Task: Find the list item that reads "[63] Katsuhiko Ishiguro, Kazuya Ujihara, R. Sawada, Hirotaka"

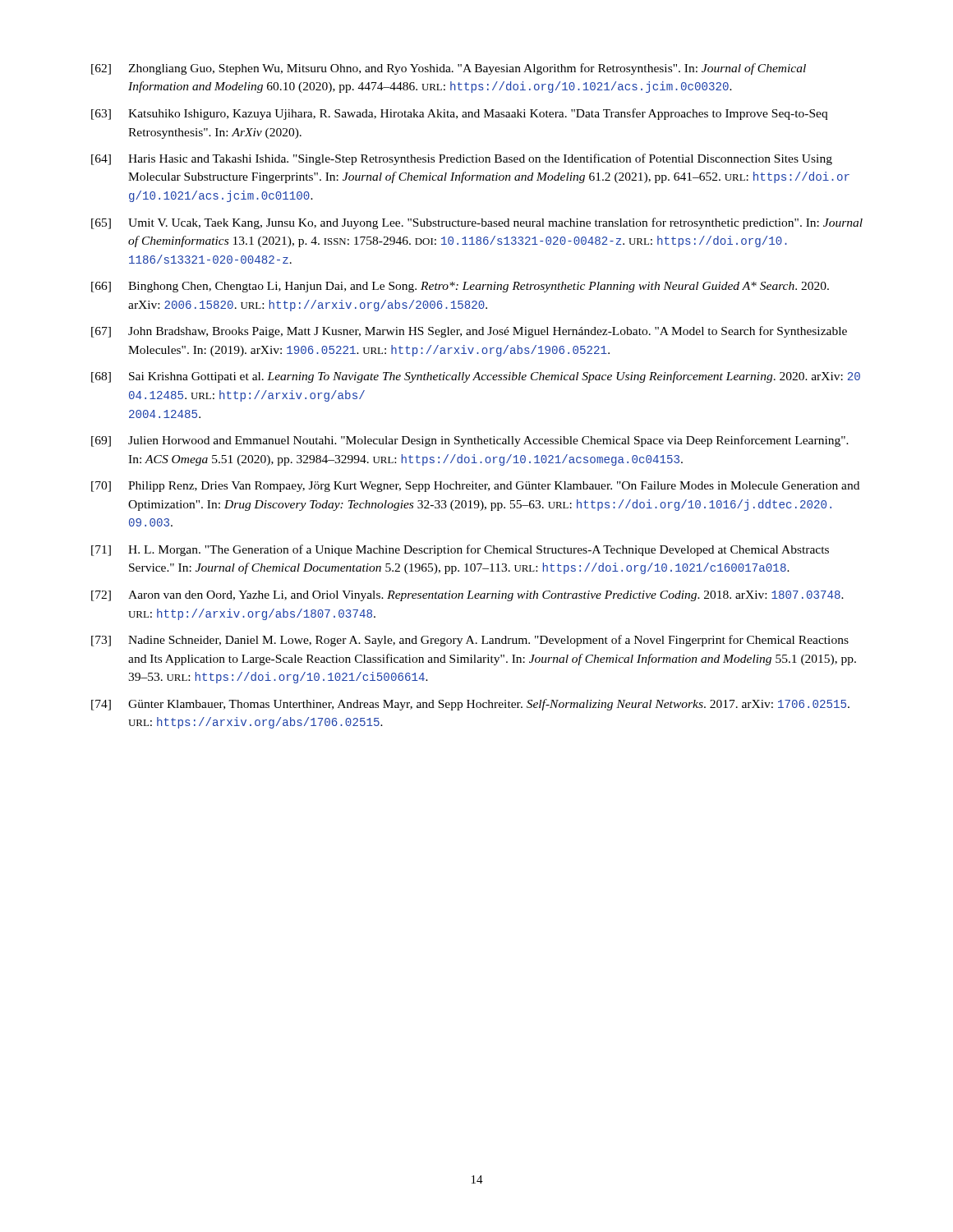Action: [x=476, y=123]
